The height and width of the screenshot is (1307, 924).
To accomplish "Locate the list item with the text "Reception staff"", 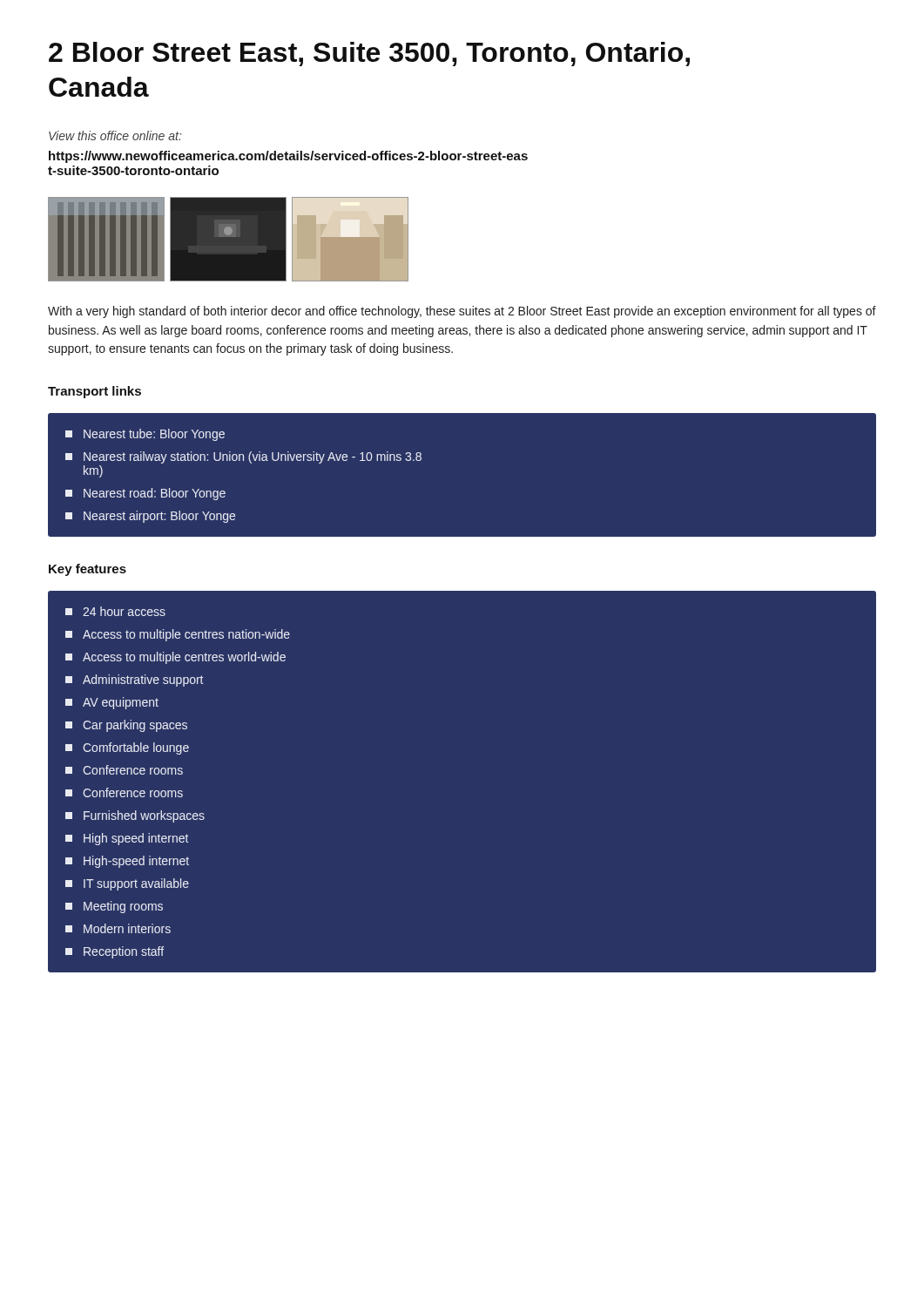I will pyautogui.click(x=115, y=952).
